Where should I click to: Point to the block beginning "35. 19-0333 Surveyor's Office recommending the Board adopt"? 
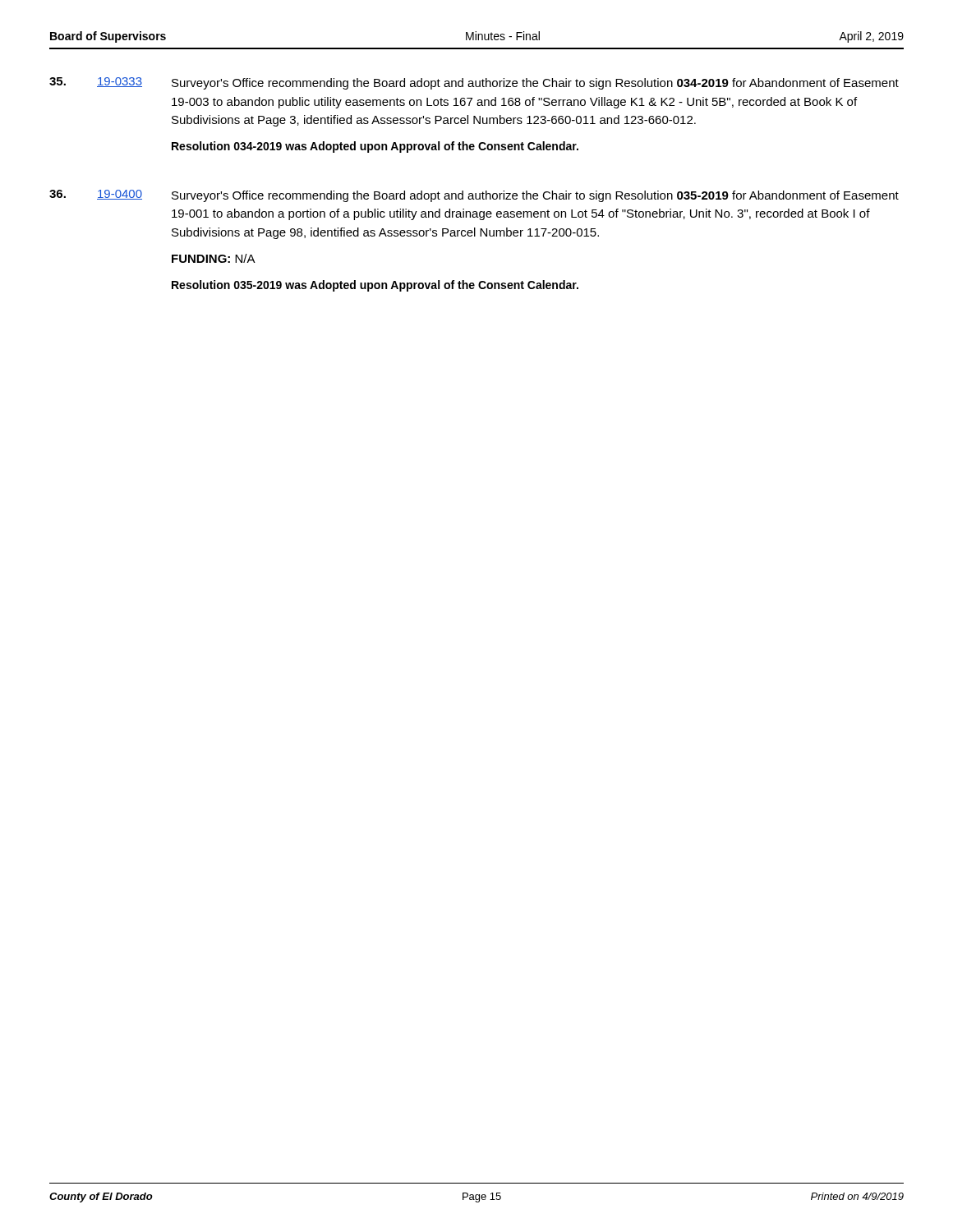pos(476,118)
